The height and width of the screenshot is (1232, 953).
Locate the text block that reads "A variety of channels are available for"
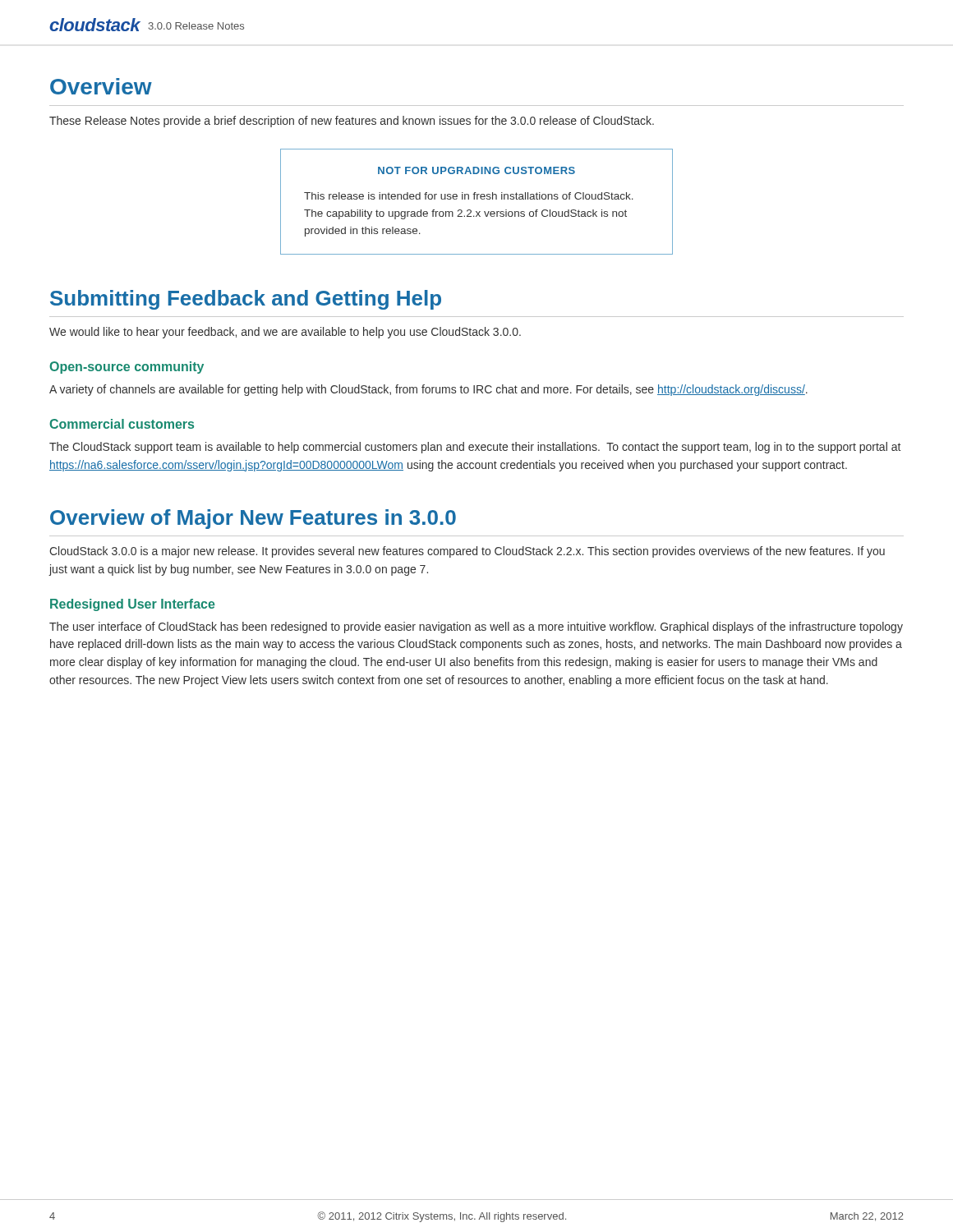click(x=476, y=390)
